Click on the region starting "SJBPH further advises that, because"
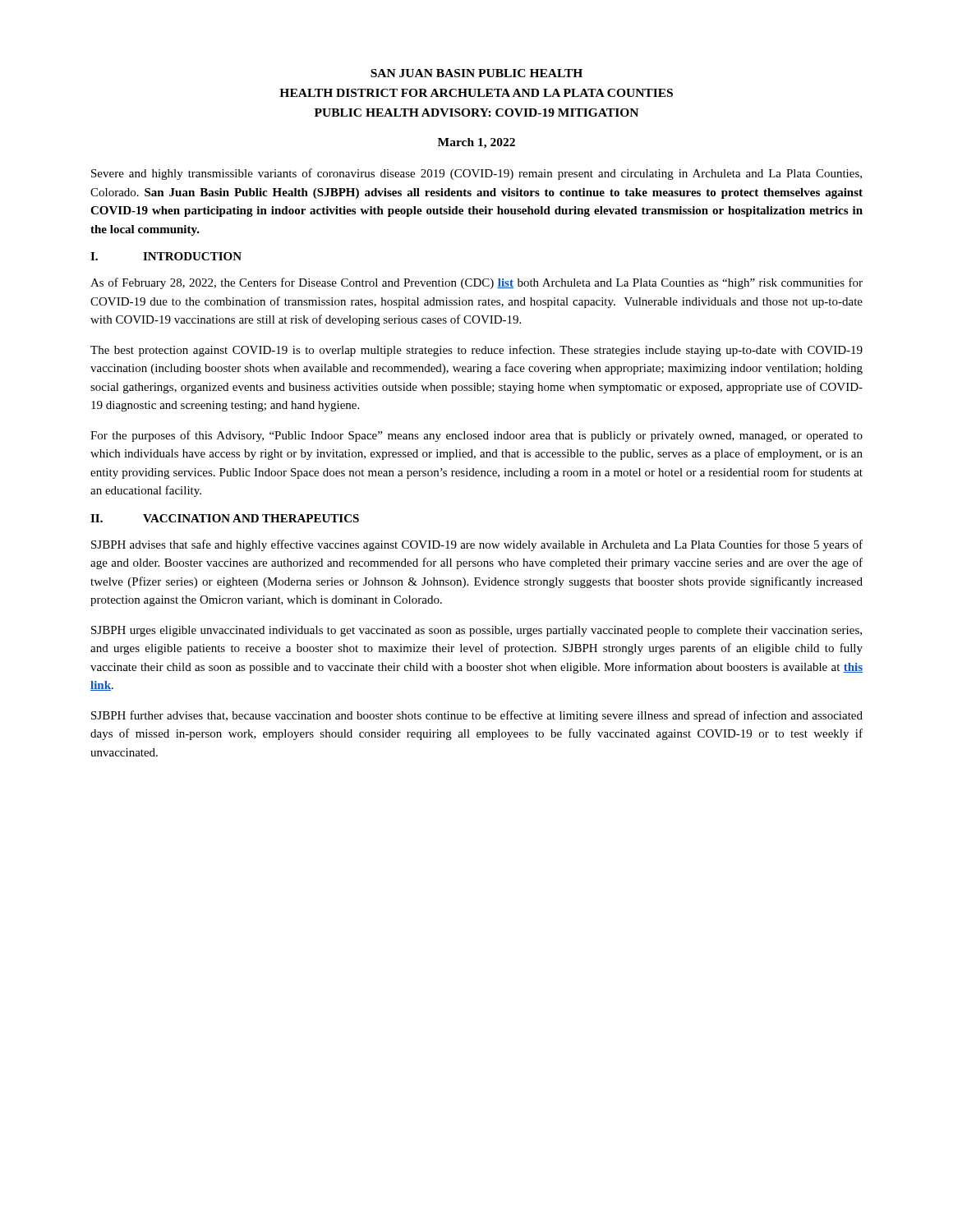 (x=476, y=733)
